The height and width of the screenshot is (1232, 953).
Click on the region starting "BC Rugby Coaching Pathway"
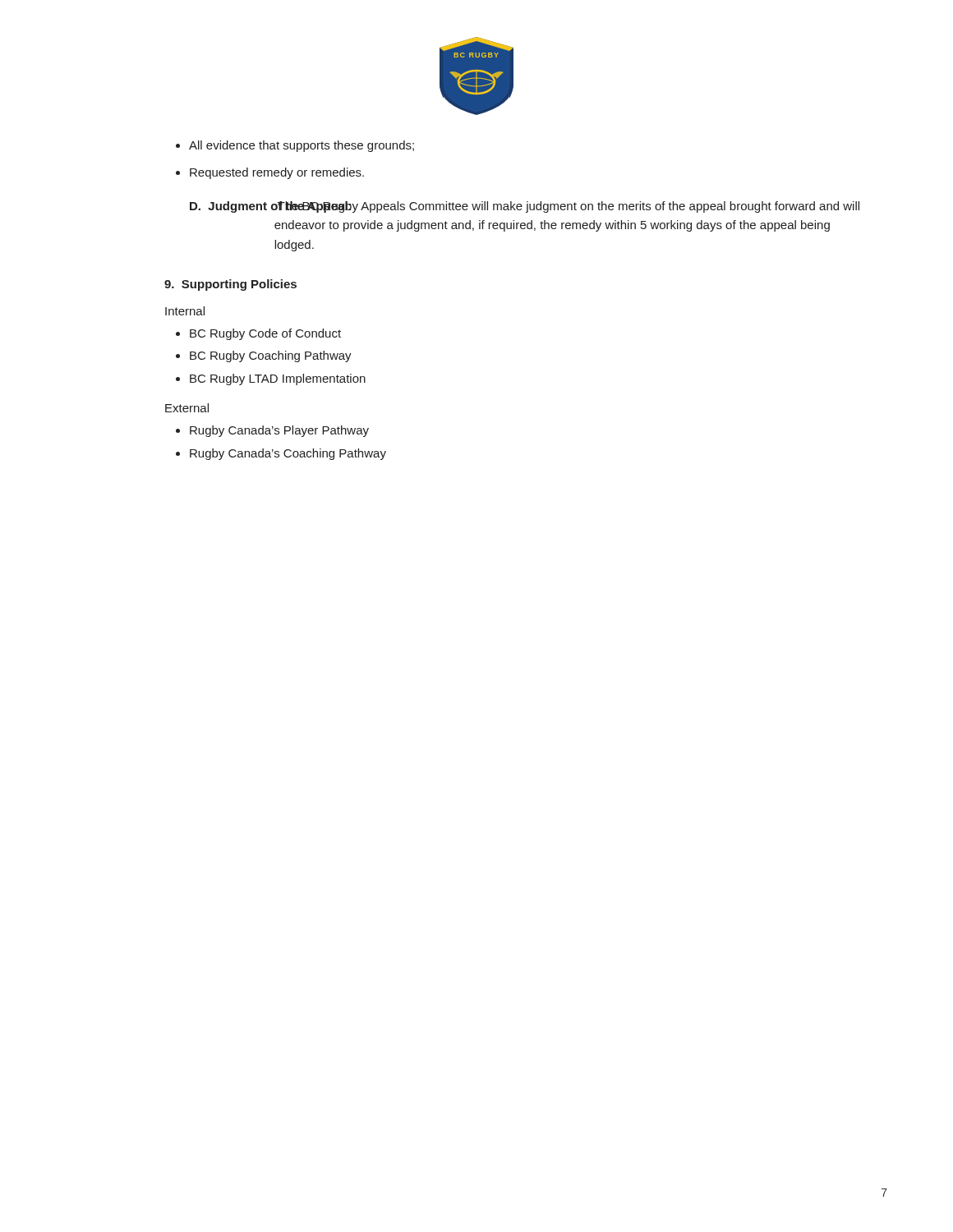point(264,356)
